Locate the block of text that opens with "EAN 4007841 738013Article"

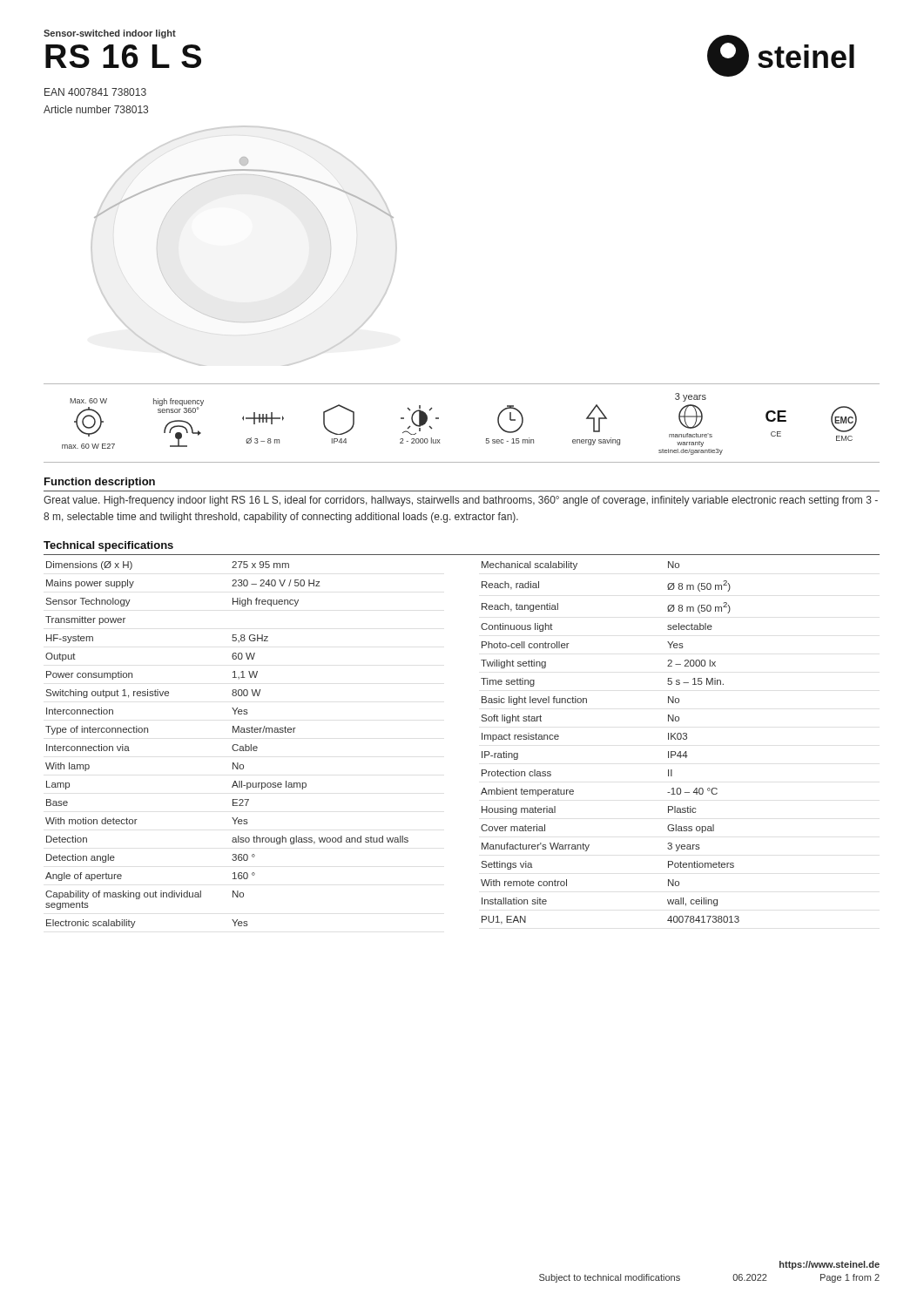(x=96, y=101)
